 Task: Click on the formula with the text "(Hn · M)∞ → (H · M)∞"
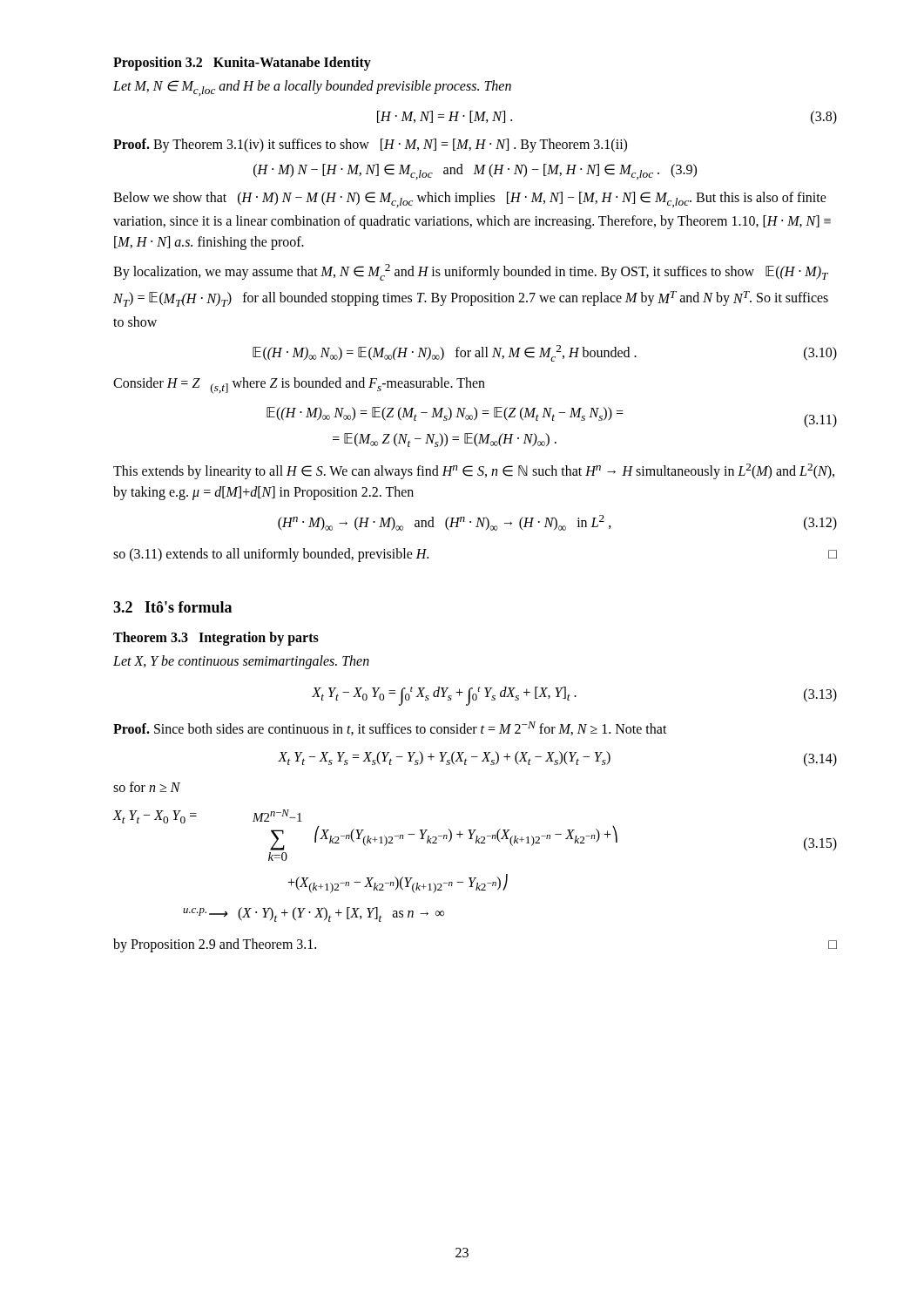[475, 523]
